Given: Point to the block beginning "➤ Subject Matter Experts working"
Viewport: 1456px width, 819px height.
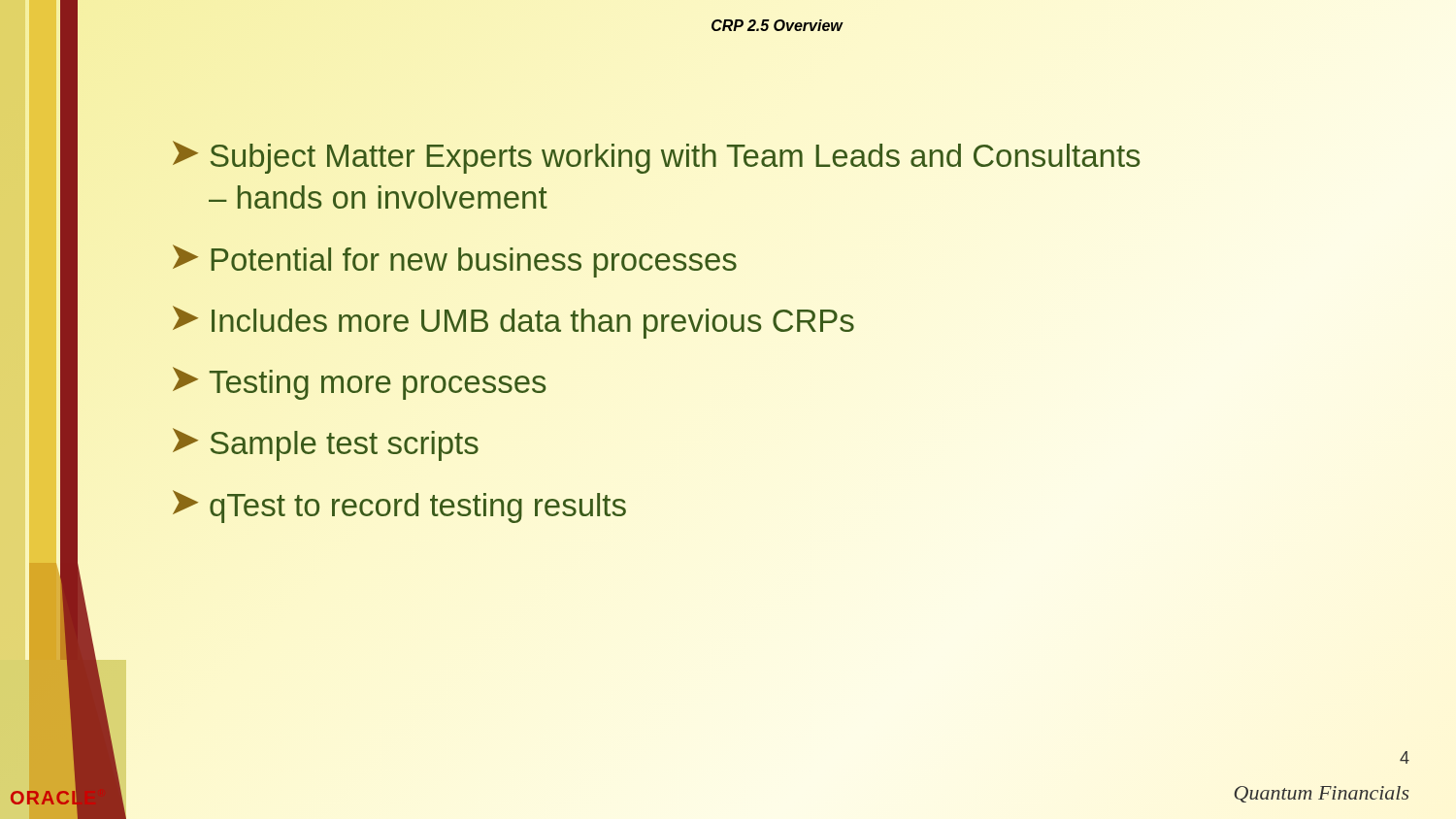Looking at the screenshot, I should pos(655,177).
